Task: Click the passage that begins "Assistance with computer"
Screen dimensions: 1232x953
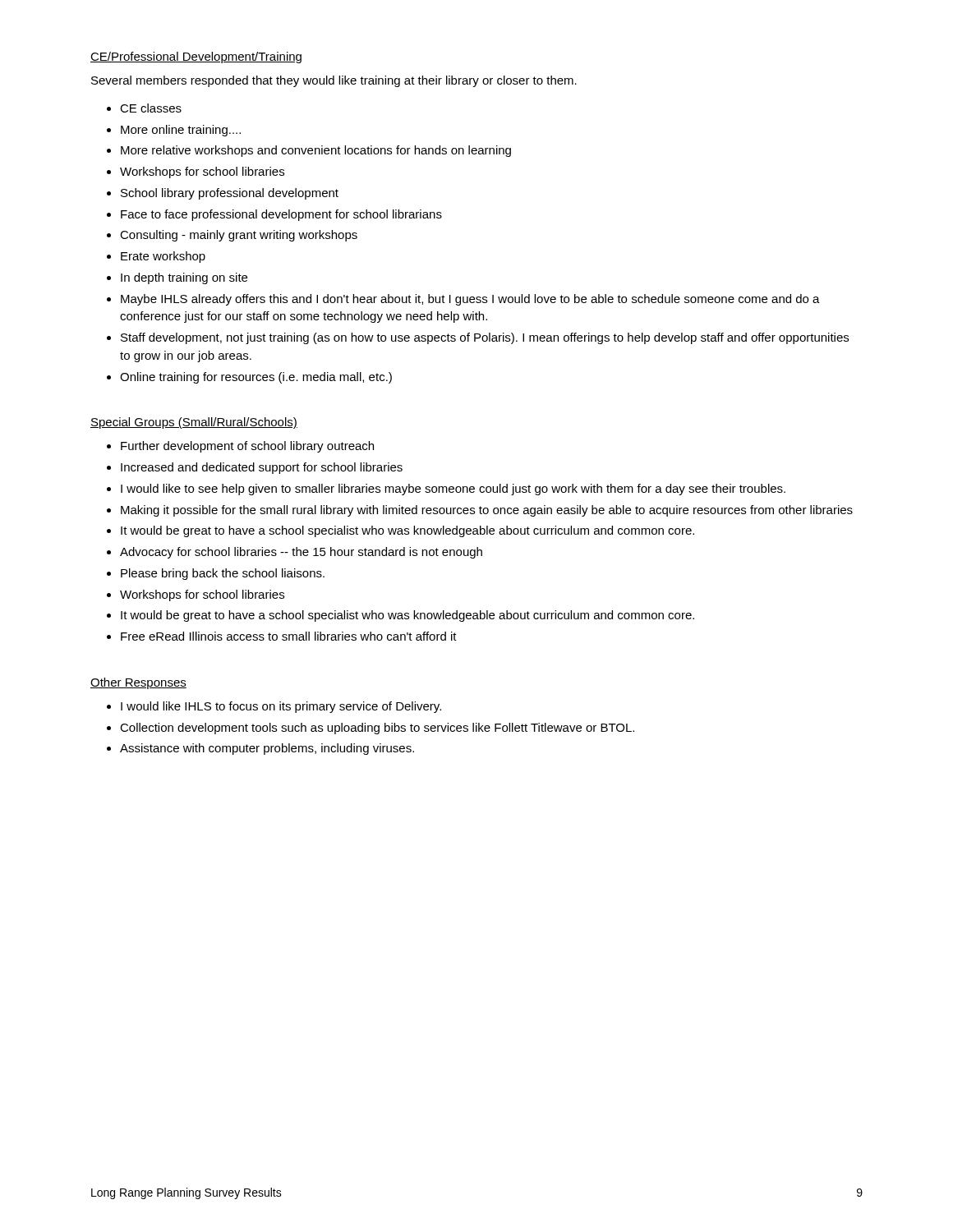Action: coord(268,748)
